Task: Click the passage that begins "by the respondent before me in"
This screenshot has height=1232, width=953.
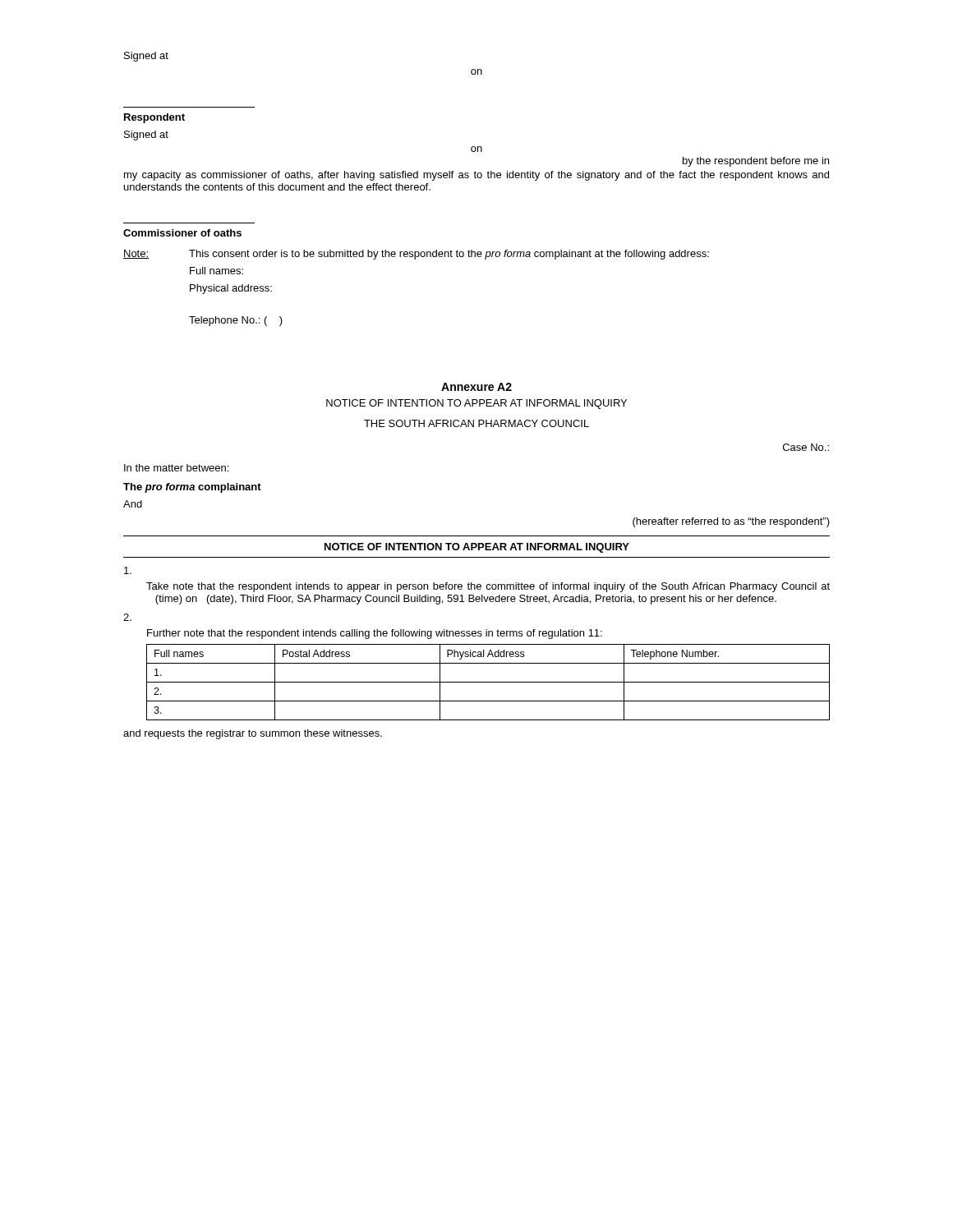Action: point(476,174)
